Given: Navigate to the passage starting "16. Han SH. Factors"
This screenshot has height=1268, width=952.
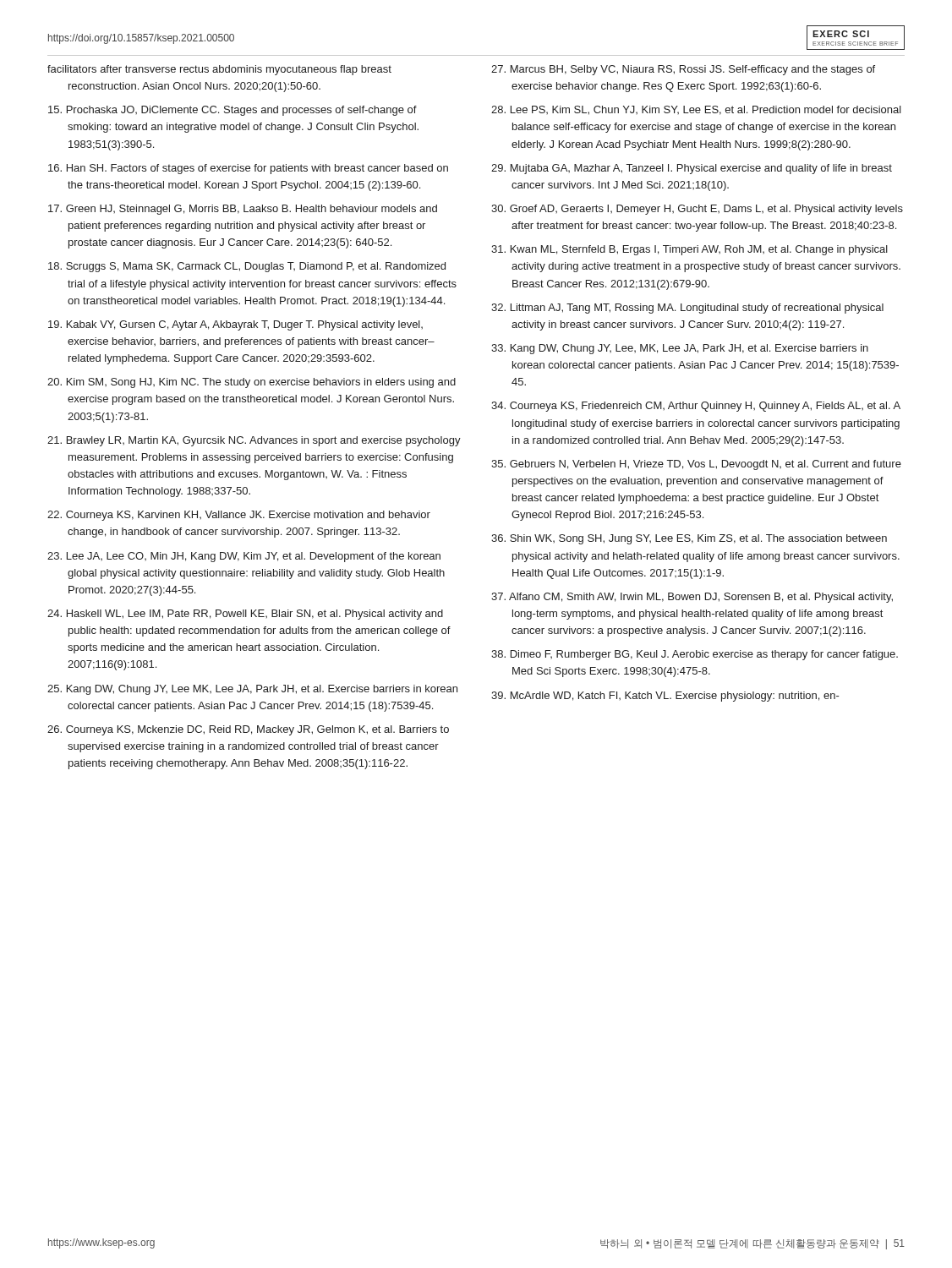Looking at the screenshot, I should [x=248, y=176].
